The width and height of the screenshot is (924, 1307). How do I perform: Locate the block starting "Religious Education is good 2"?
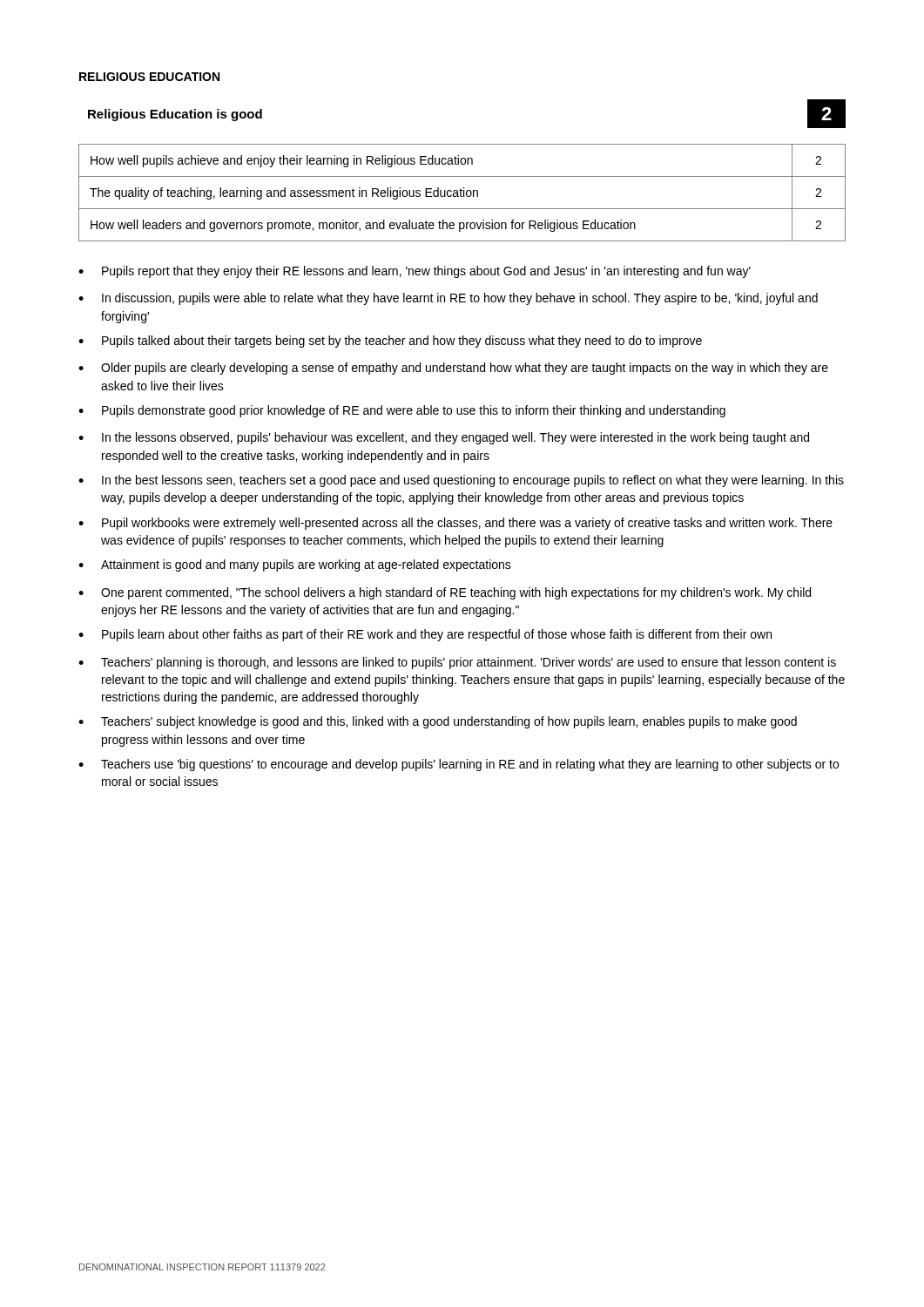coord(169,114)
